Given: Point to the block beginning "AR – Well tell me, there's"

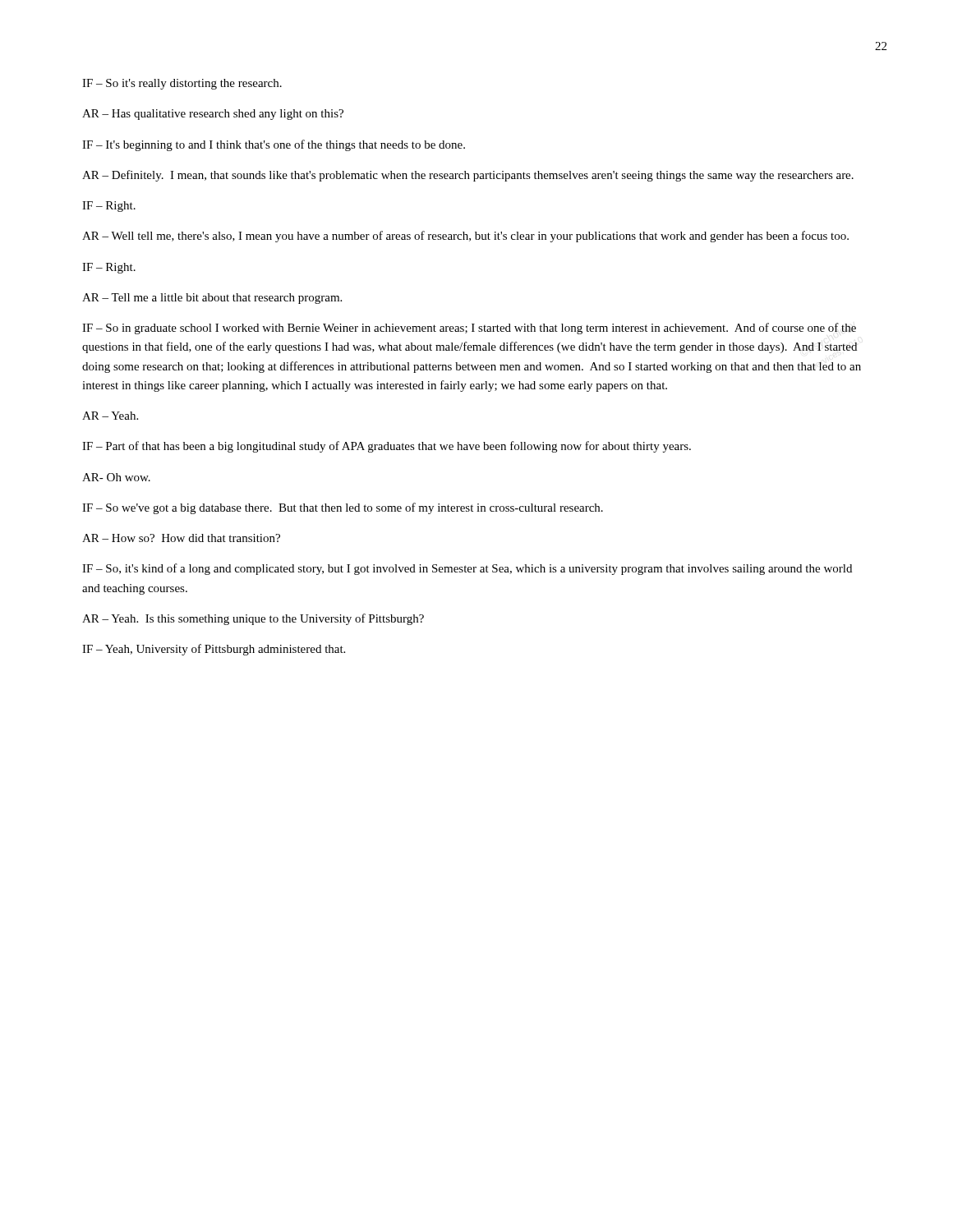Looking at the screenshot, I should pyautogui.click(x=466, y=236).
